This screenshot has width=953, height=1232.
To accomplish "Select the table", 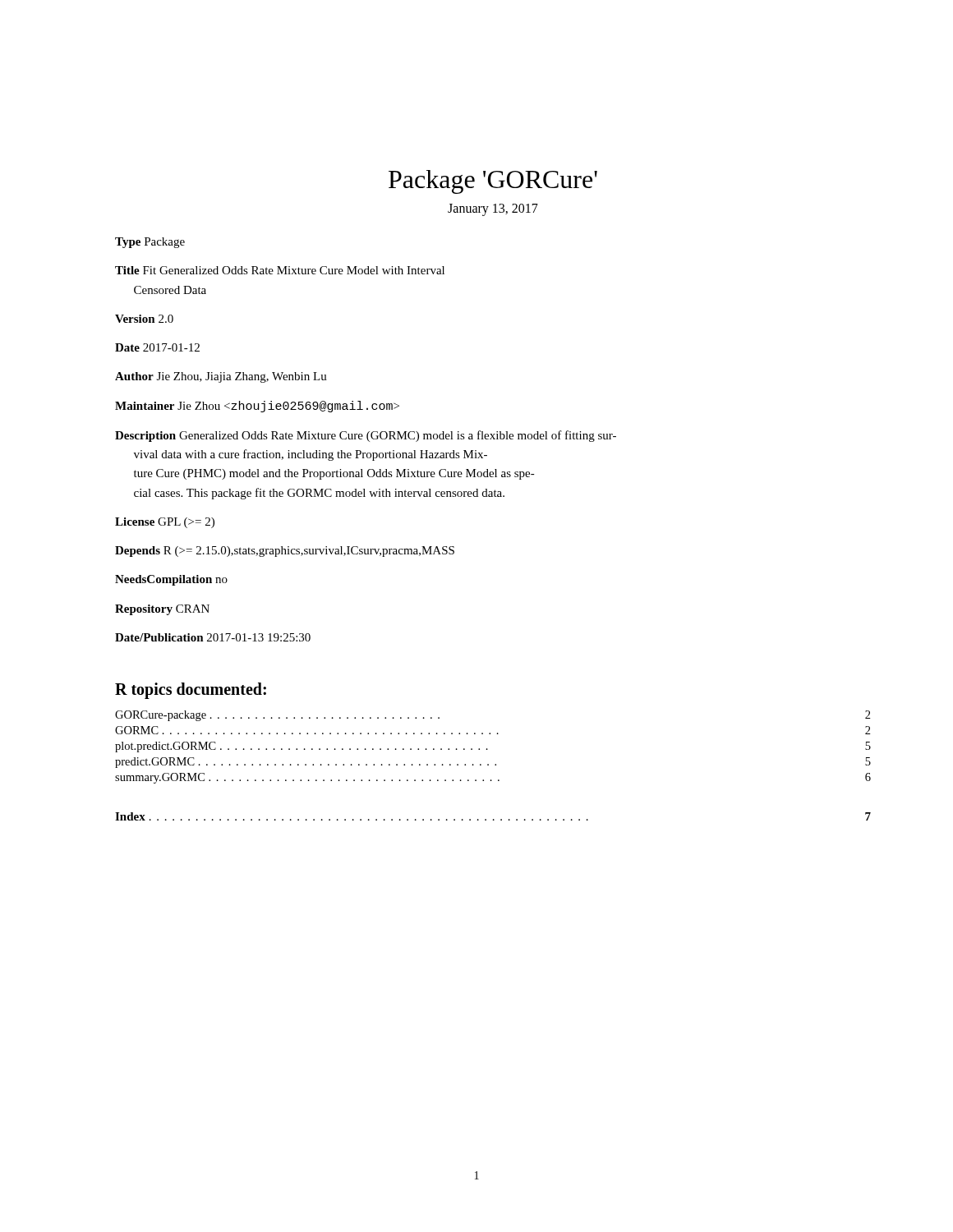I will point(493,746).
